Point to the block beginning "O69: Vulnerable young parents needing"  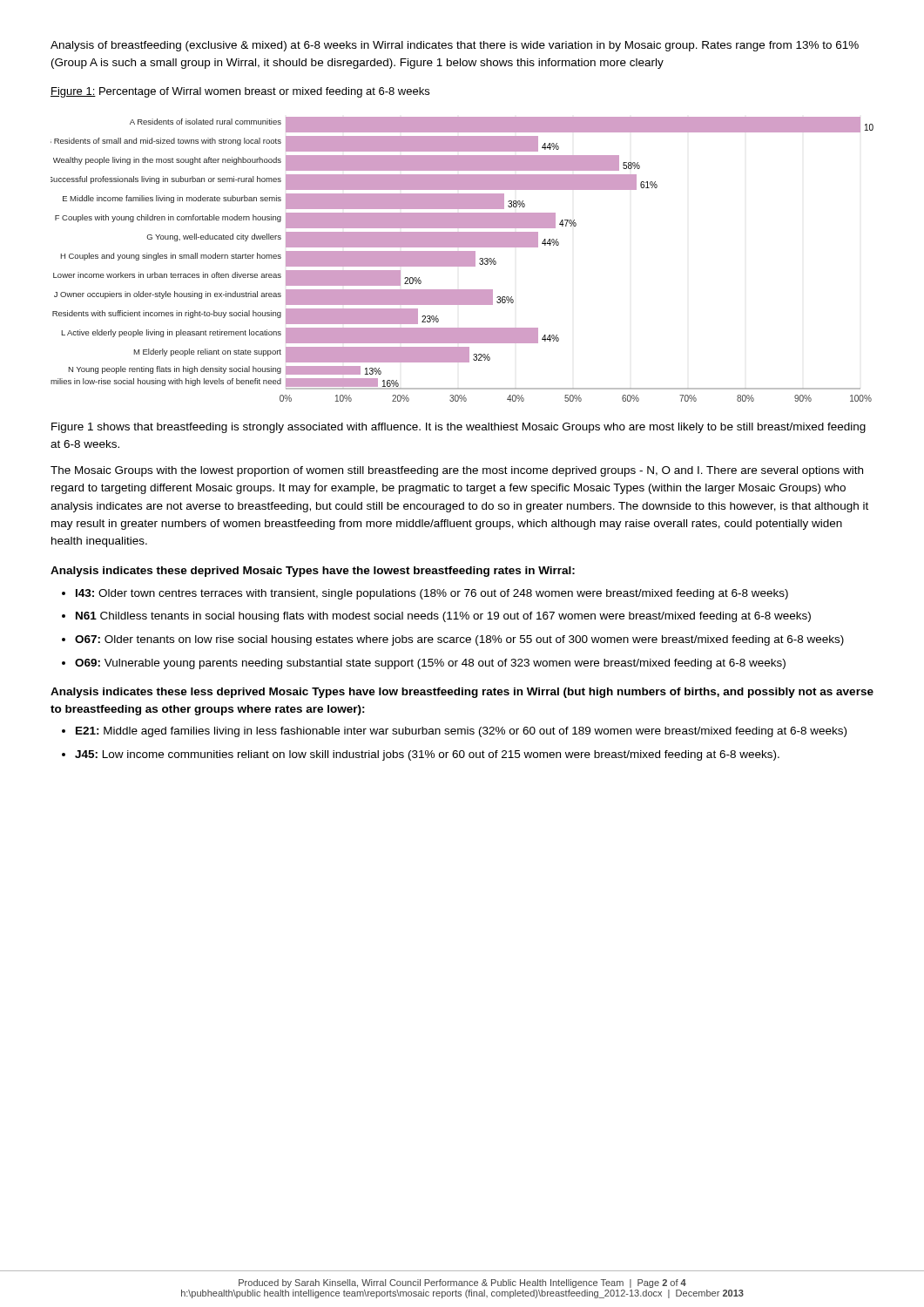click(431, 662)
